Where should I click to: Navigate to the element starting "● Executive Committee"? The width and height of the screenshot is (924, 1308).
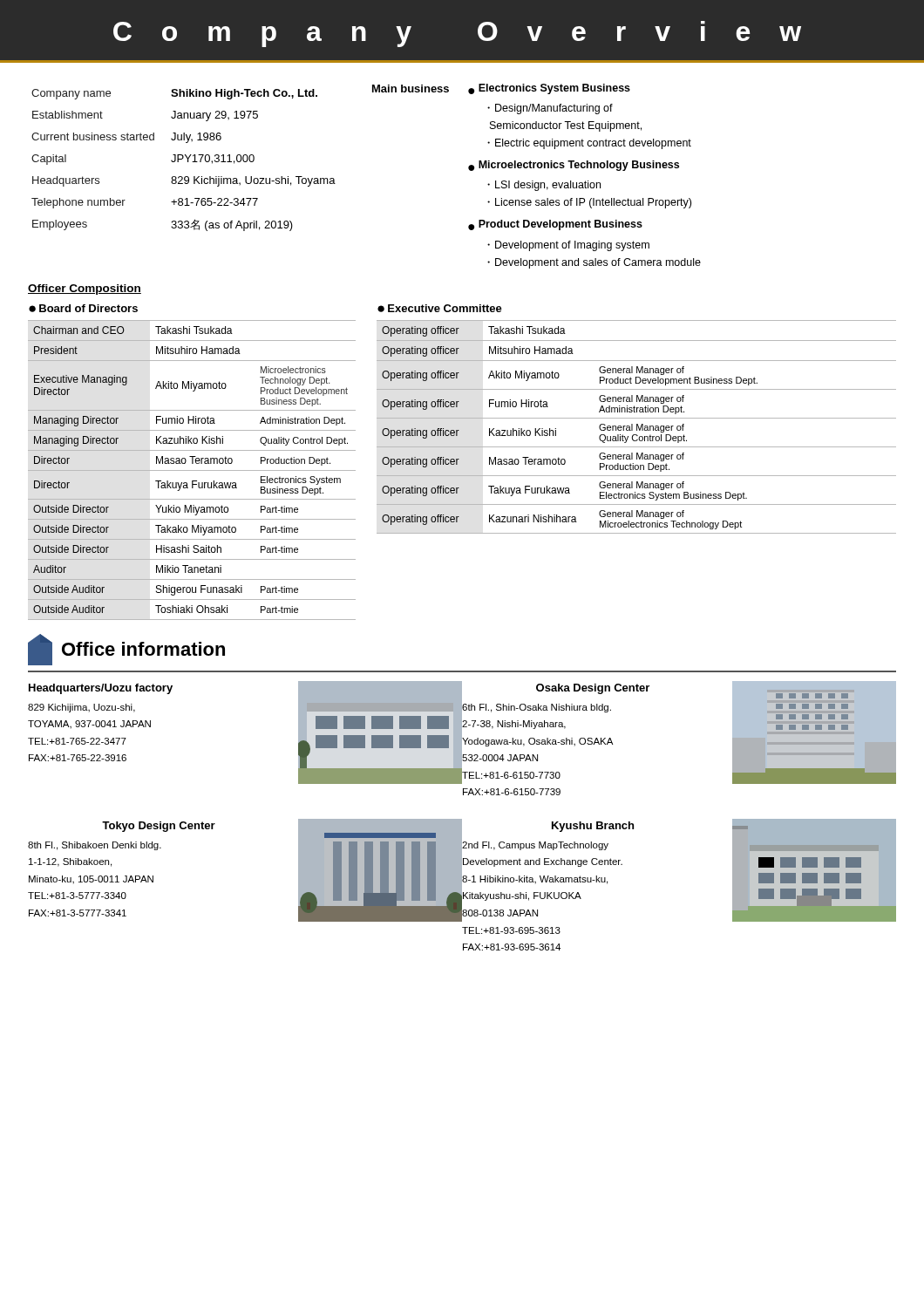(x=439, y=308)
